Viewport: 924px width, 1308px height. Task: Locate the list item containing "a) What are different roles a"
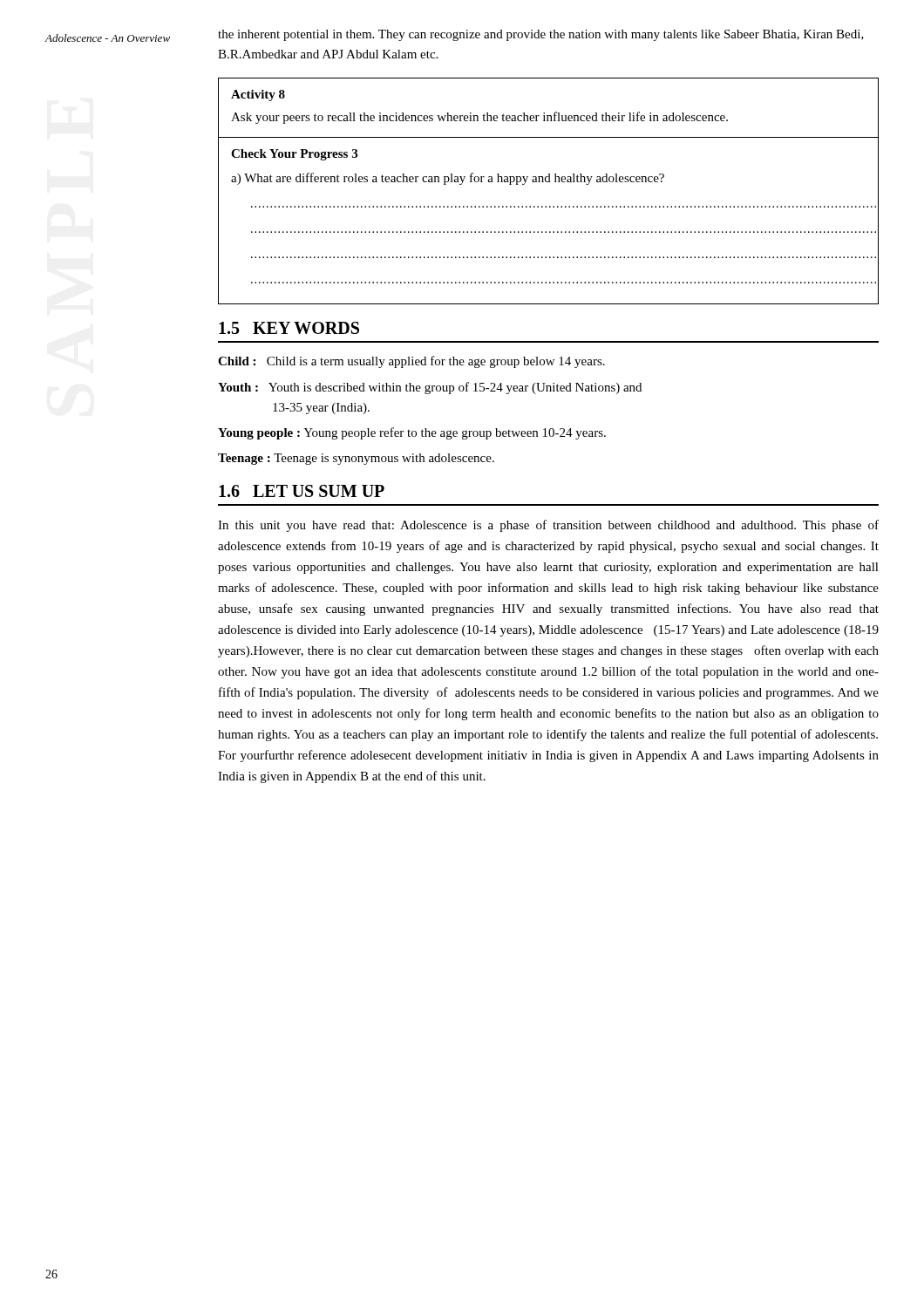(448, 178)
